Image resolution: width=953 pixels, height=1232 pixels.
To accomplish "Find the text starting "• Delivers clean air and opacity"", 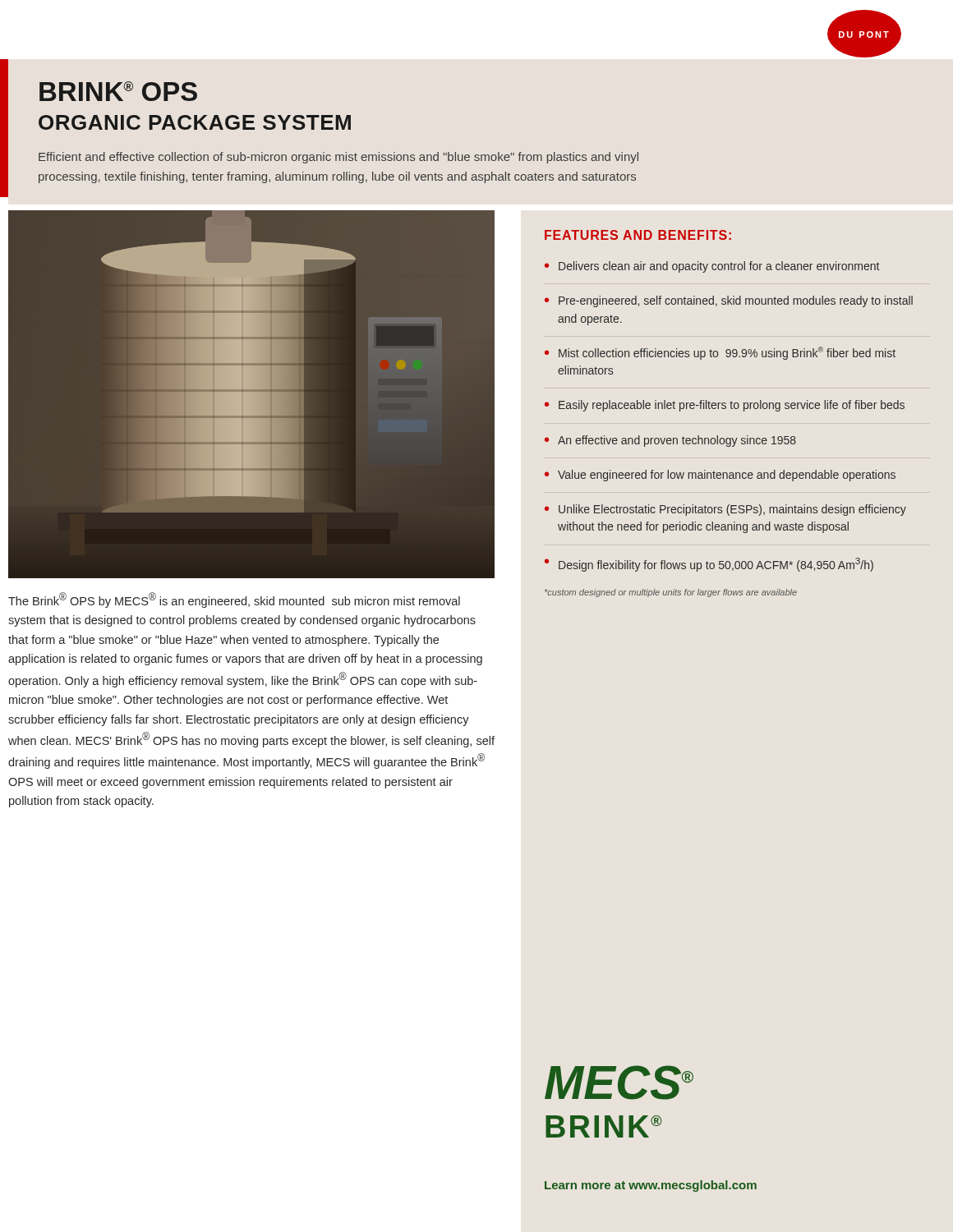I will pyautogui.click(x=712, y=267).
